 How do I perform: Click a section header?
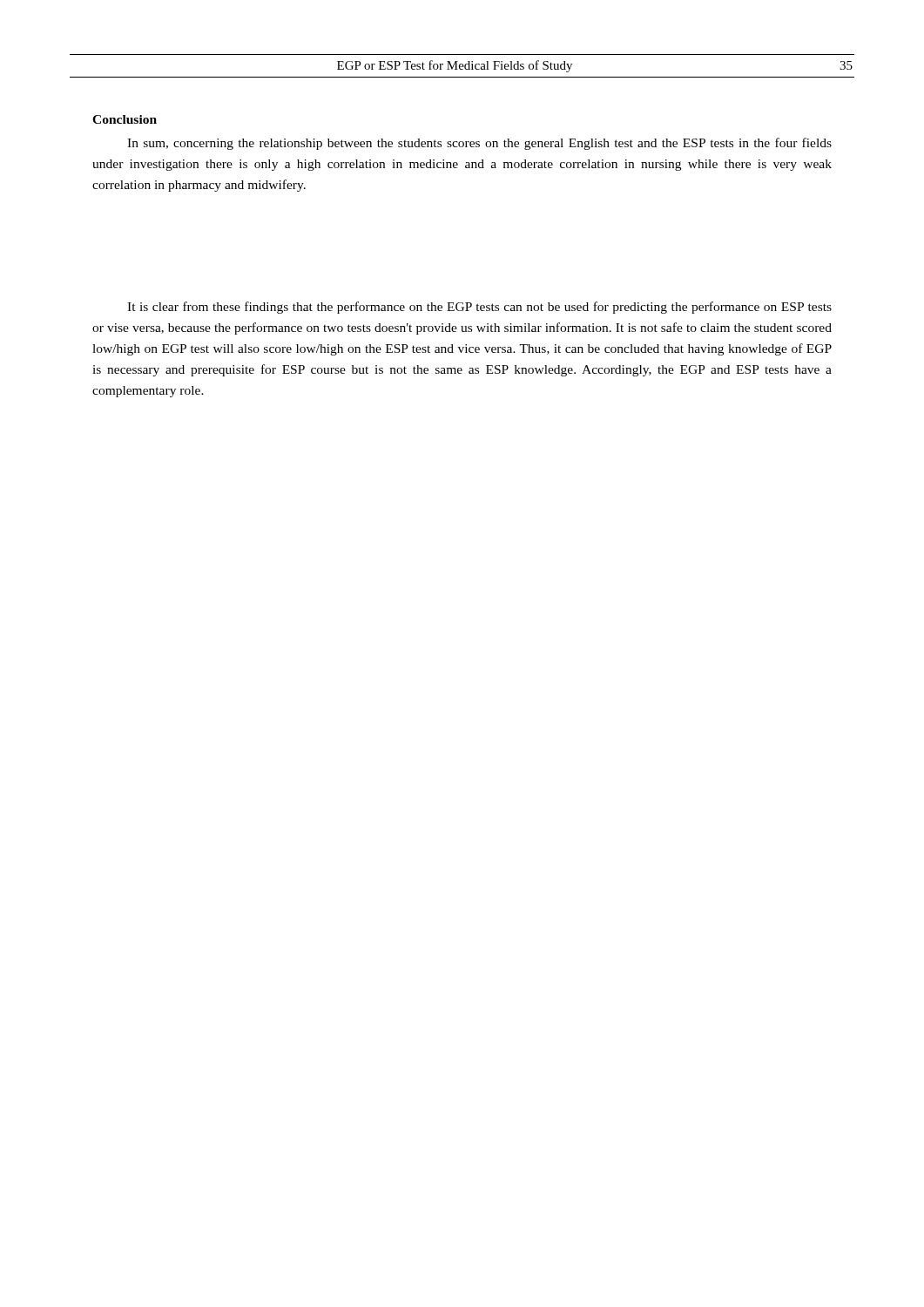point(125,119)
